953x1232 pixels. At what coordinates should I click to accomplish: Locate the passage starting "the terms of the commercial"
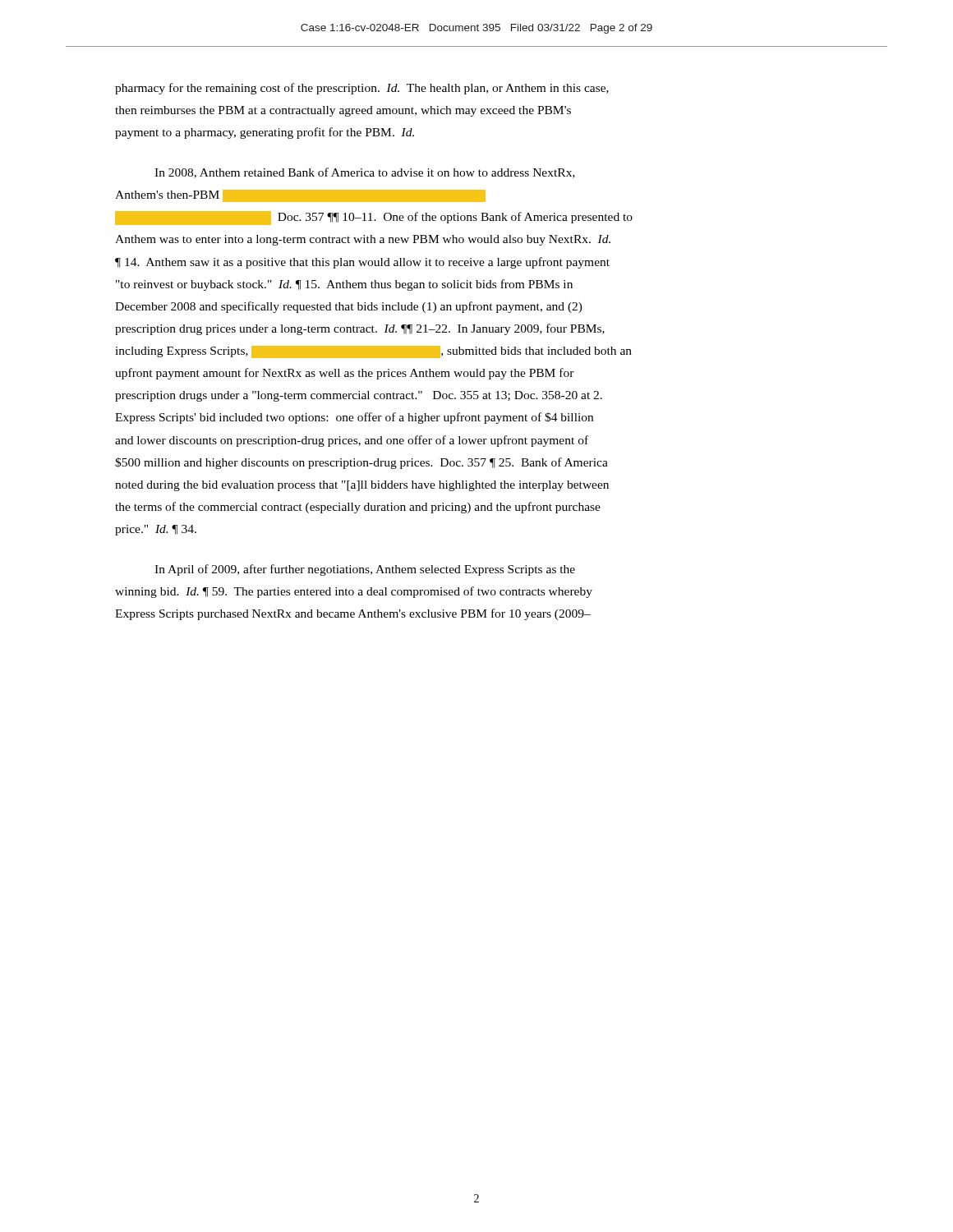358,506
